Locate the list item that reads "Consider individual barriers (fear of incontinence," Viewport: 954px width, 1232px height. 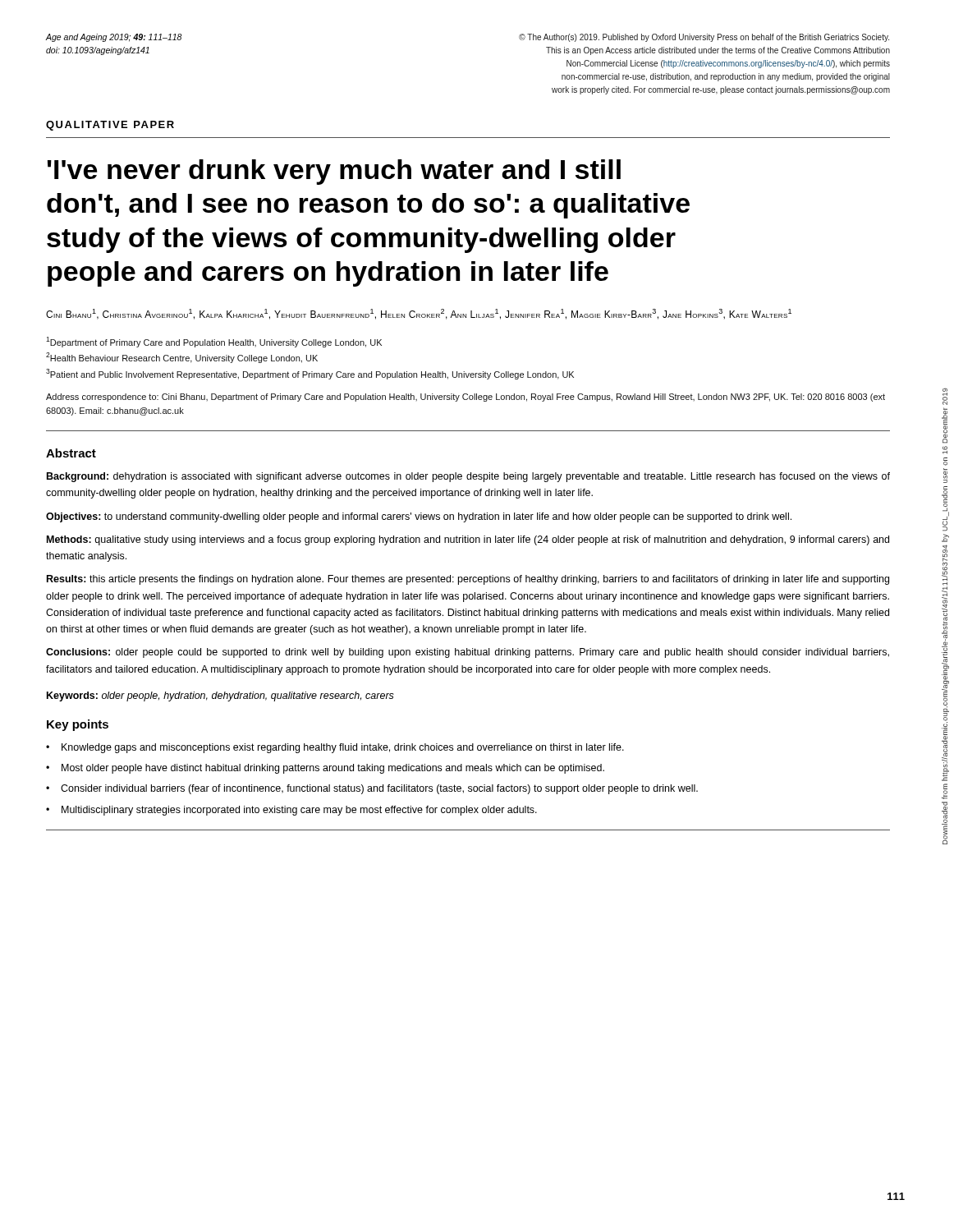pyautogui.click(x=380, y=789)
